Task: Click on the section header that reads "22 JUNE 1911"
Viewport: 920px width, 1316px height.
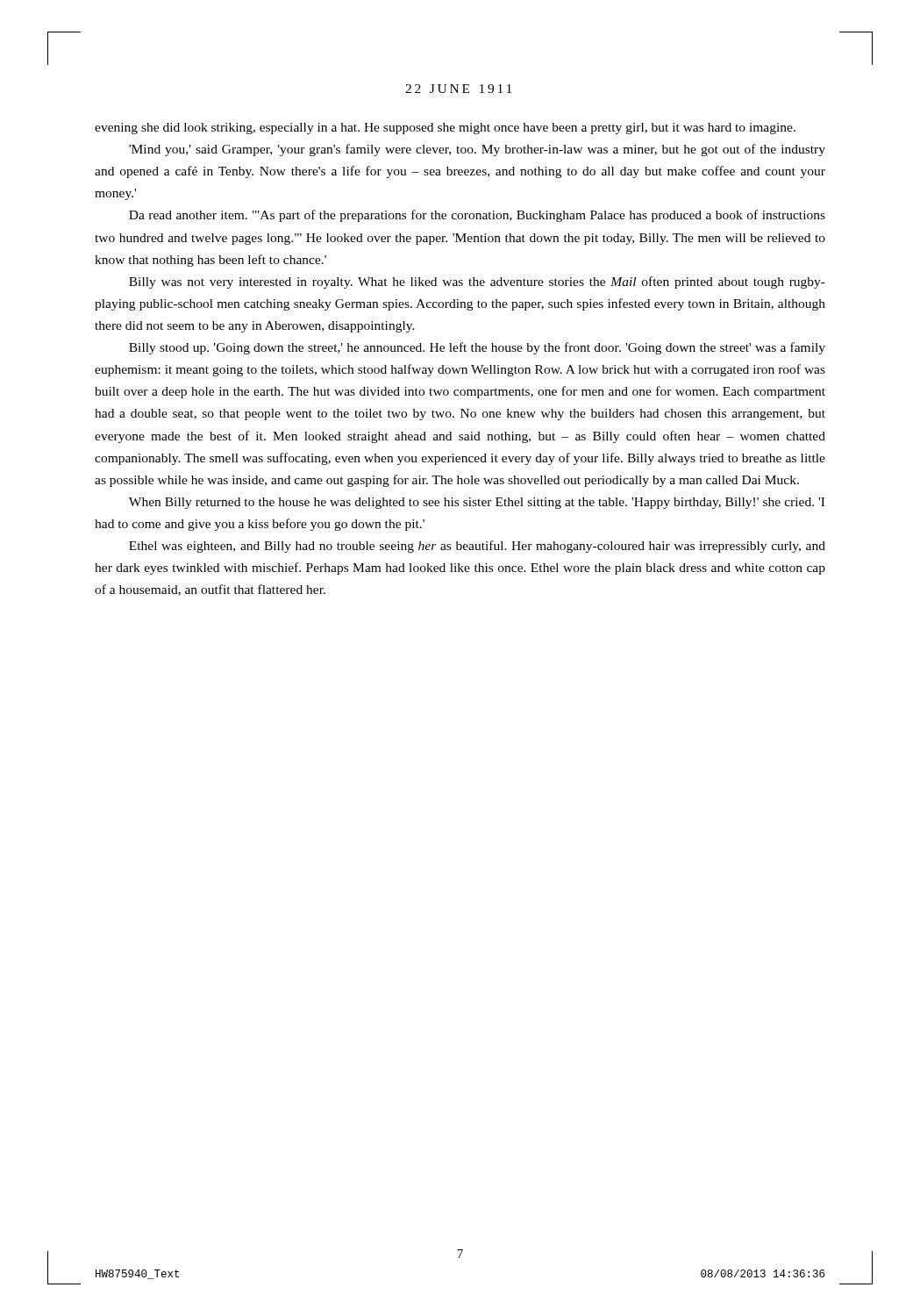Action: [x=460, y=88]
